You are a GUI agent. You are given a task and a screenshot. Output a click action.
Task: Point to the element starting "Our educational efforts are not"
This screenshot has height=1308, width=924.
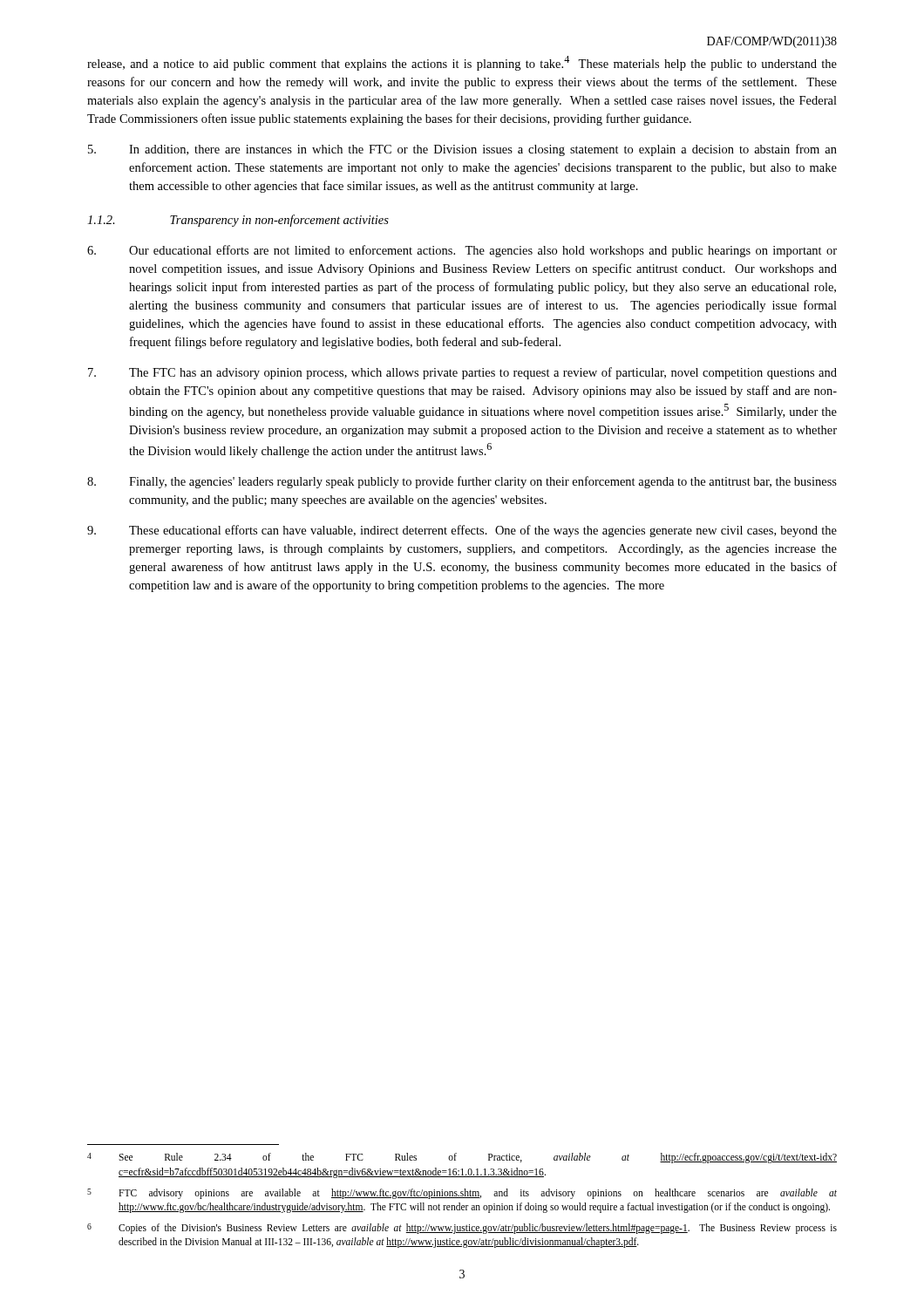click(x=462, y=296)
